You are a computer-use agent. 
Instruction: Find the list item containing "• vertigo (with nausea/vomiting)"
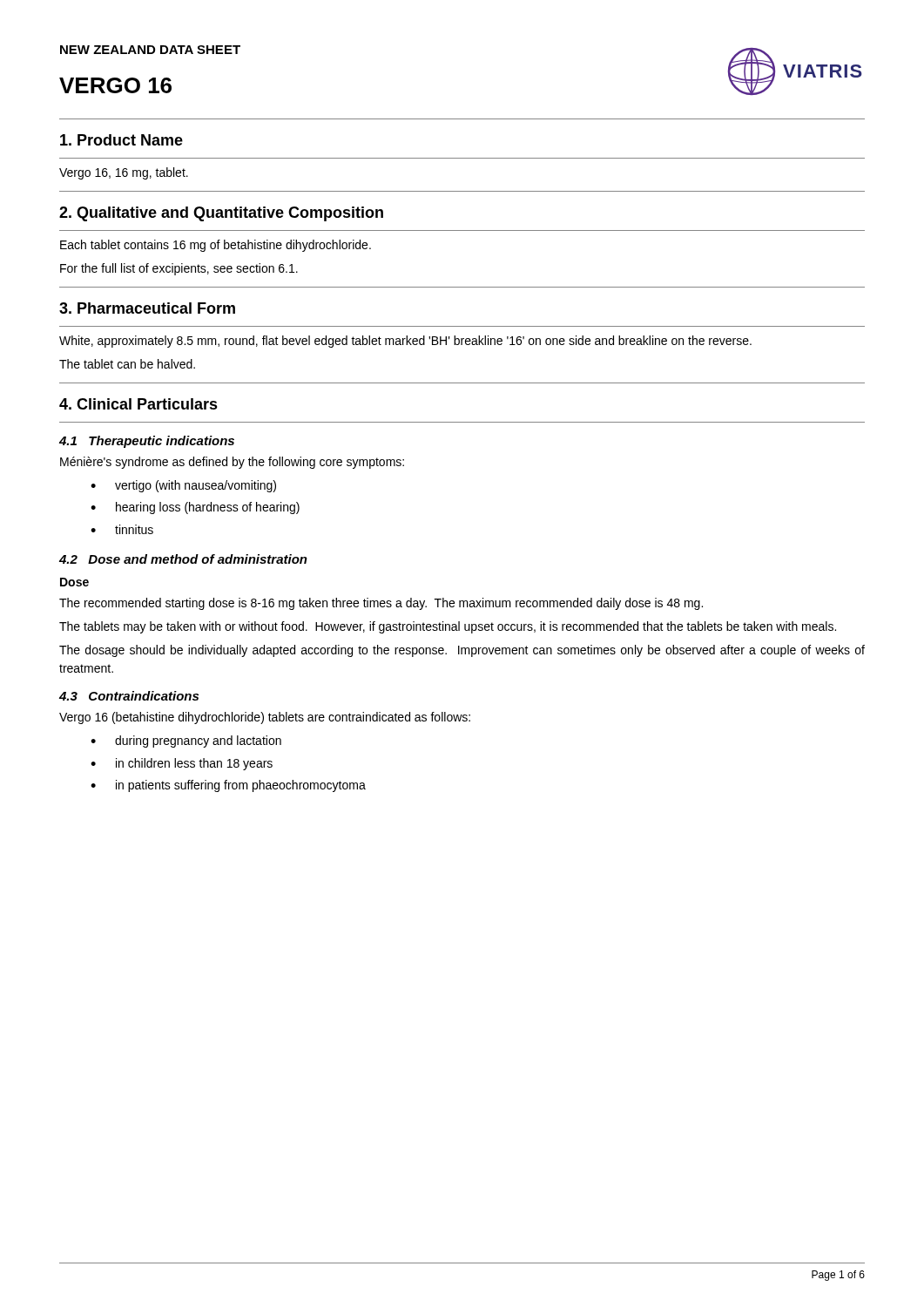pos(183,486)
